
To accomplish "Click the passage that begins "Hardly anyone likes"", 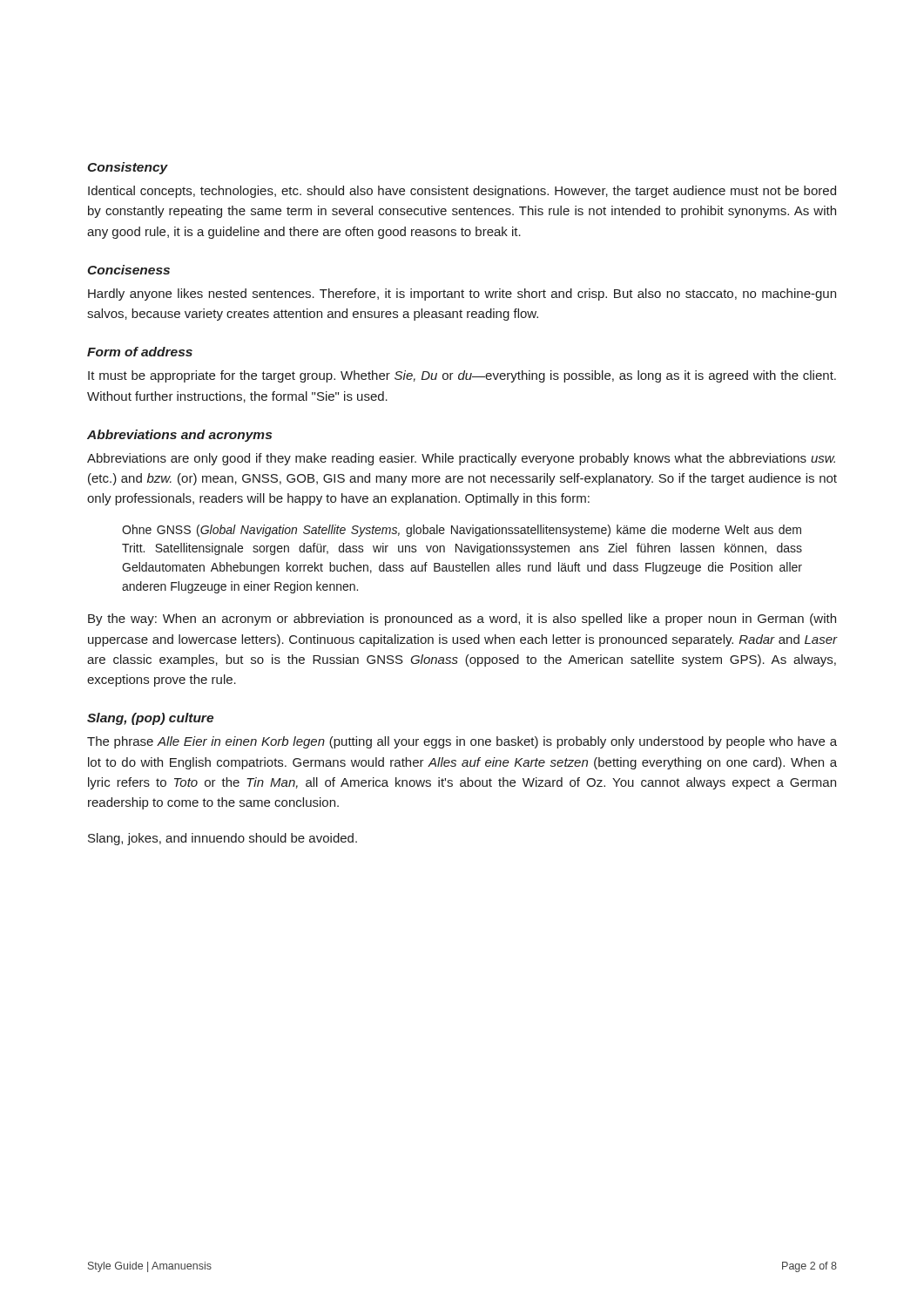I will (462, 303).
